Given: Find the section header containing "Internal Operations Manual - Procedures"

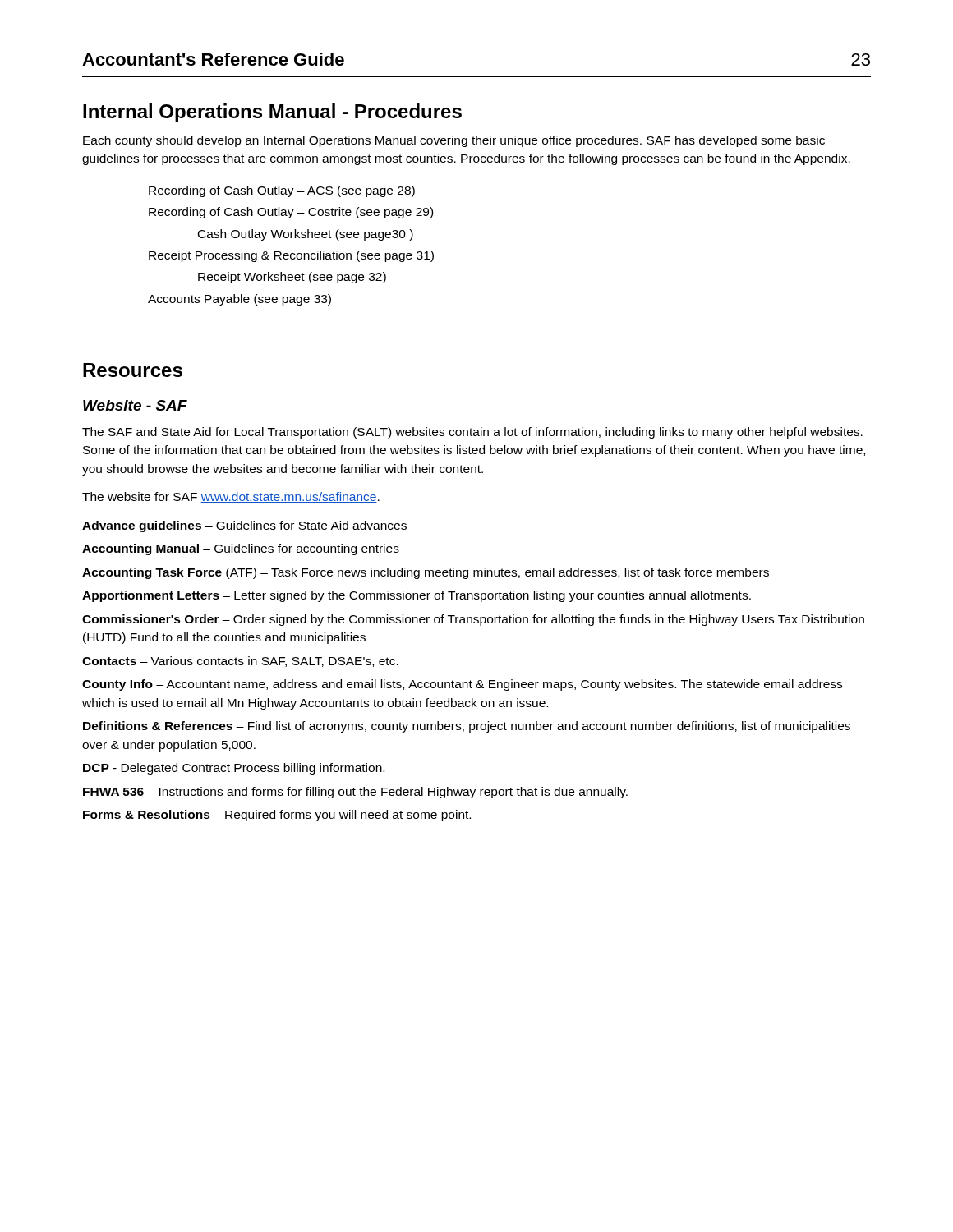Looking at the screenshot, I should tap(272, 113).
